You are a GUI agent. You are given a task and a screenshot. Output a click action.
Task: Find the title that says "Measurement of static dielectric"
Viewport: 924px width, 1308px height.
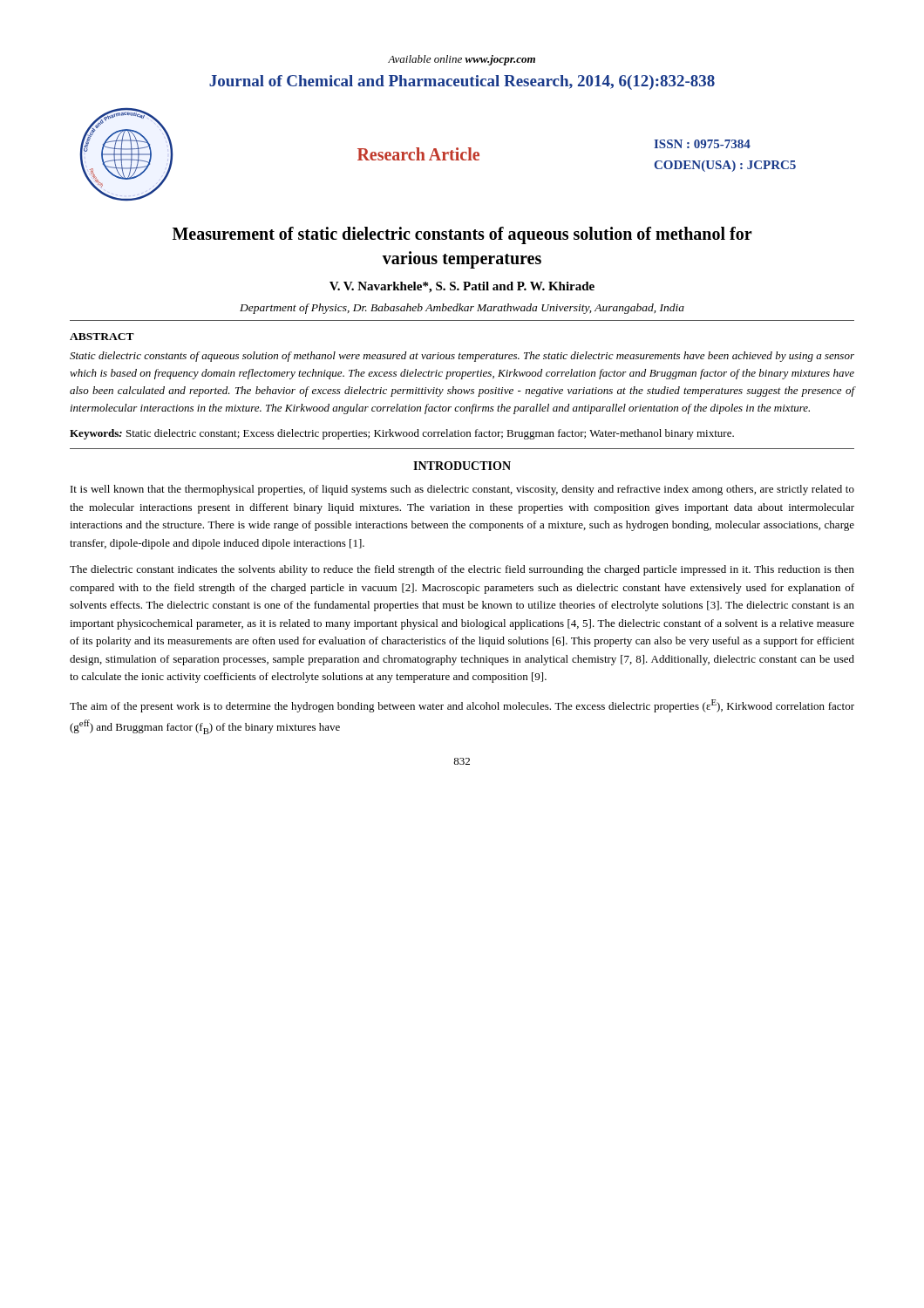pos(462,246)
